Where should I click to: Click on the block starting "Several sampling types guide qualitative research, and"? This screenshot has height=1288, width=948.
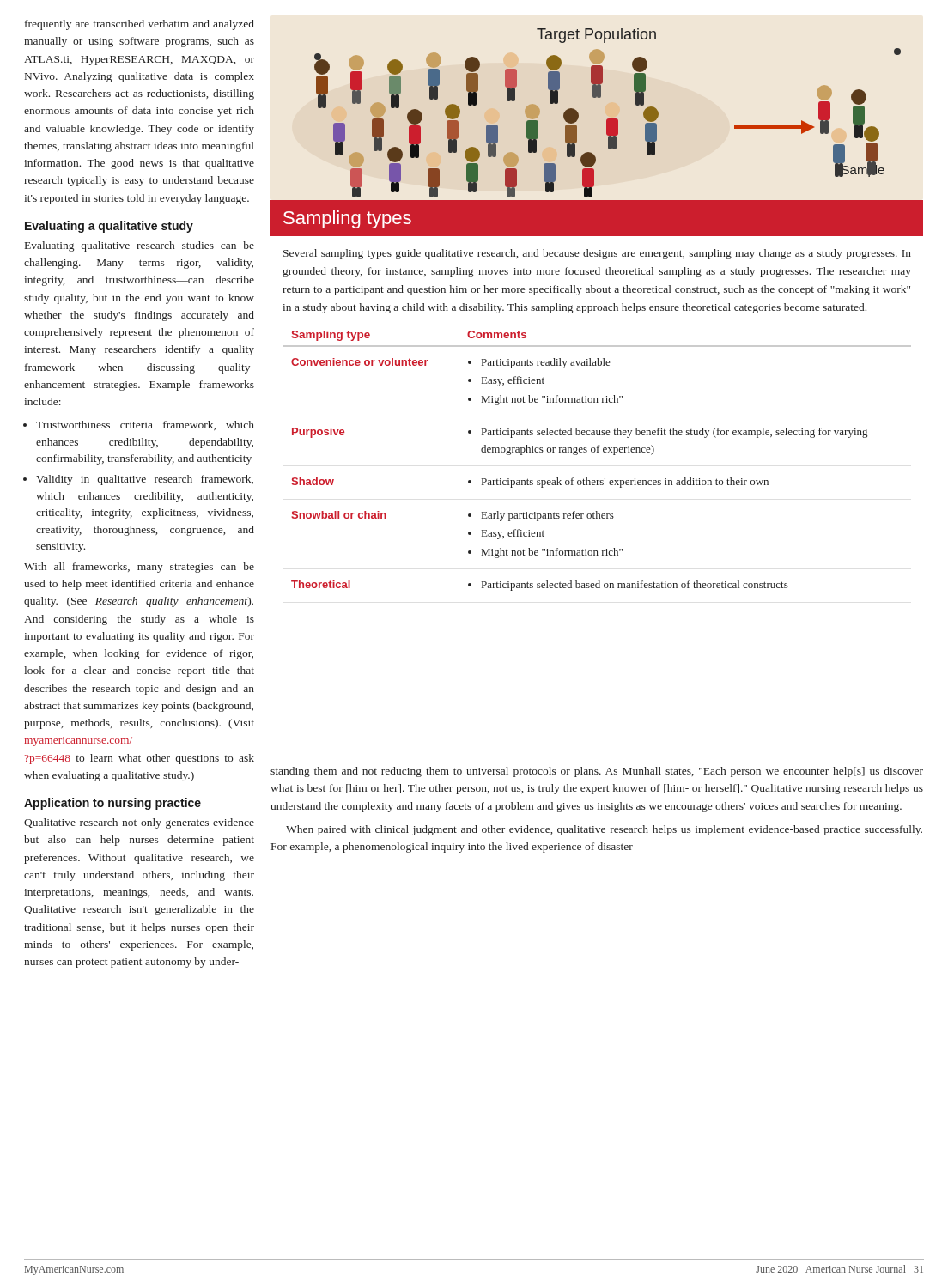[x=597, y=281]
